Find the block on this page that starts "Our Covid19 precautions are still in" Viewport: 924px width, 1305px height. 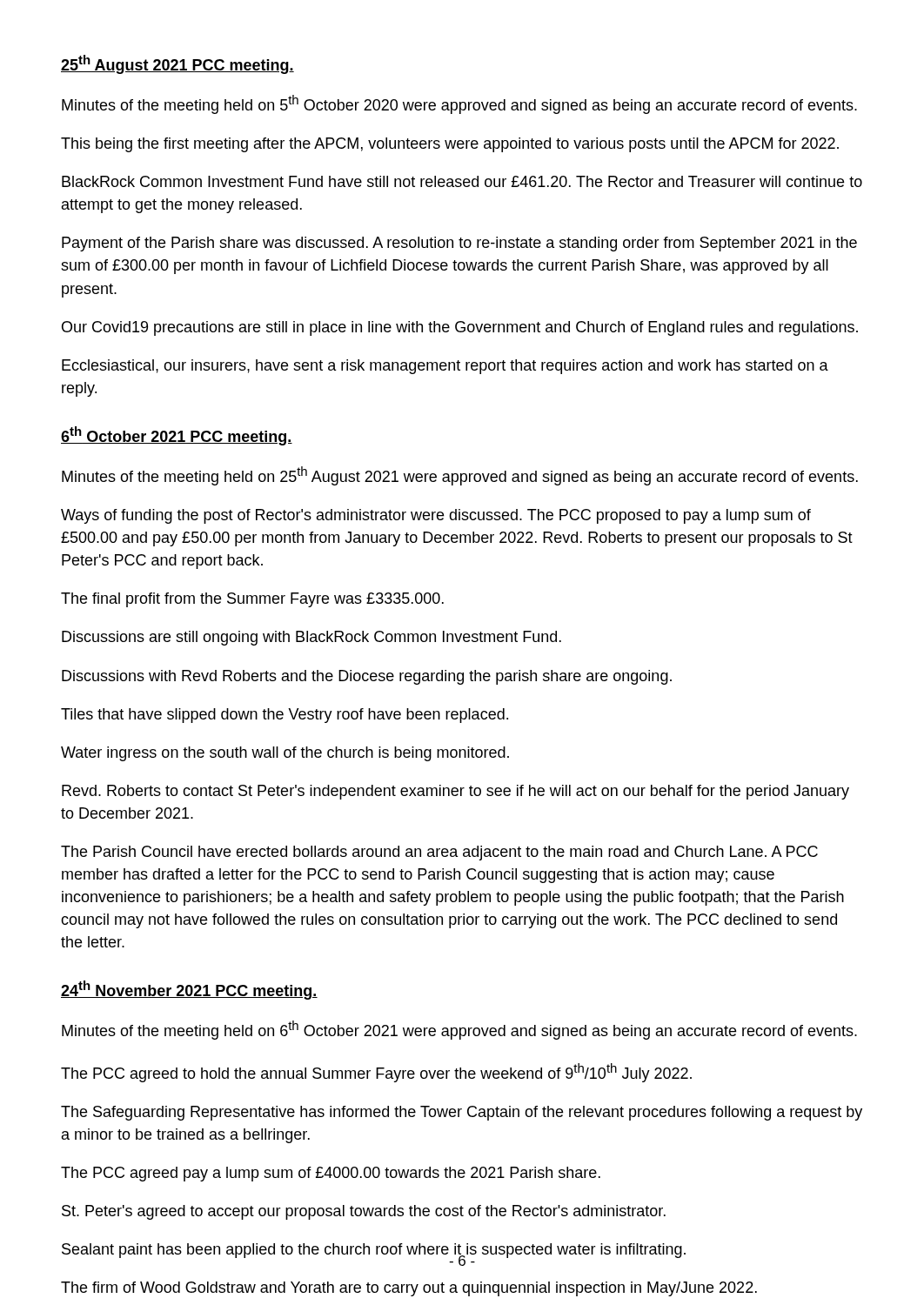click(x=462, y=327)
